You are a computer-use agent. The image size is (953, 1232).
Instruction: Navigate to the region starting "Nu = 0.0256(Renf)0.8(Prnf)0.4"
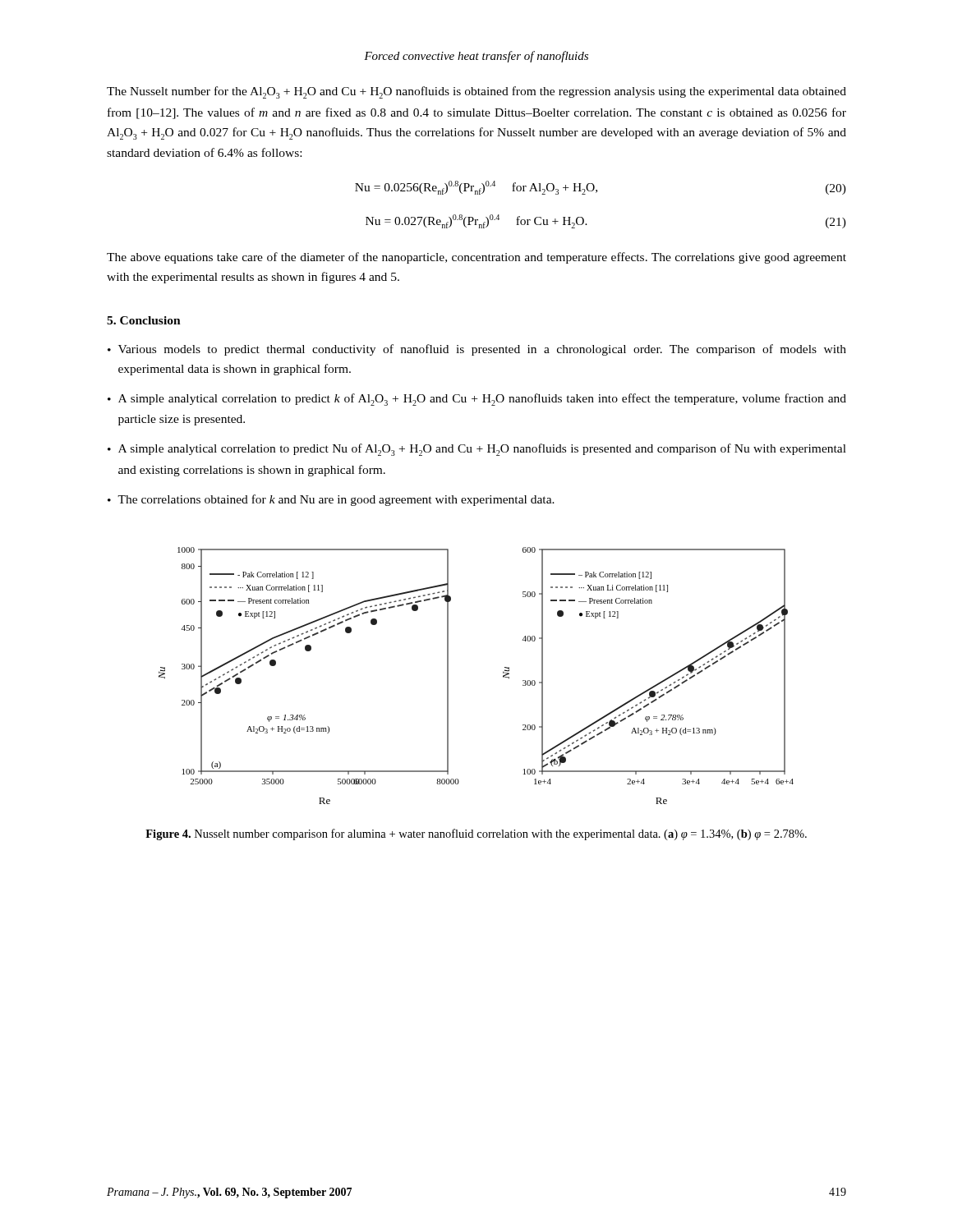(x=600, y=188)
